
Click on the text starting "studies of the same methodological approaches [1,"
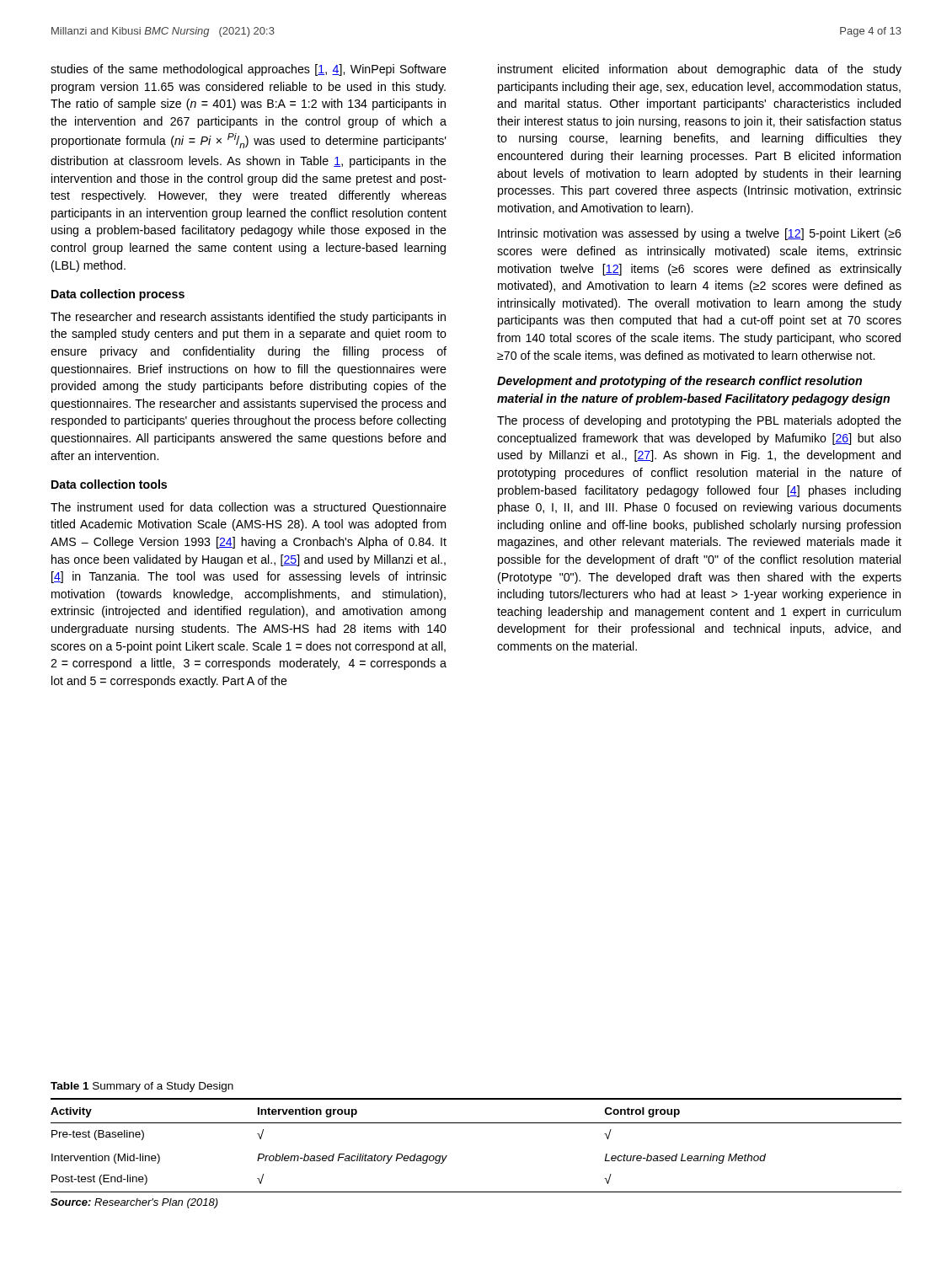point(249,167)
